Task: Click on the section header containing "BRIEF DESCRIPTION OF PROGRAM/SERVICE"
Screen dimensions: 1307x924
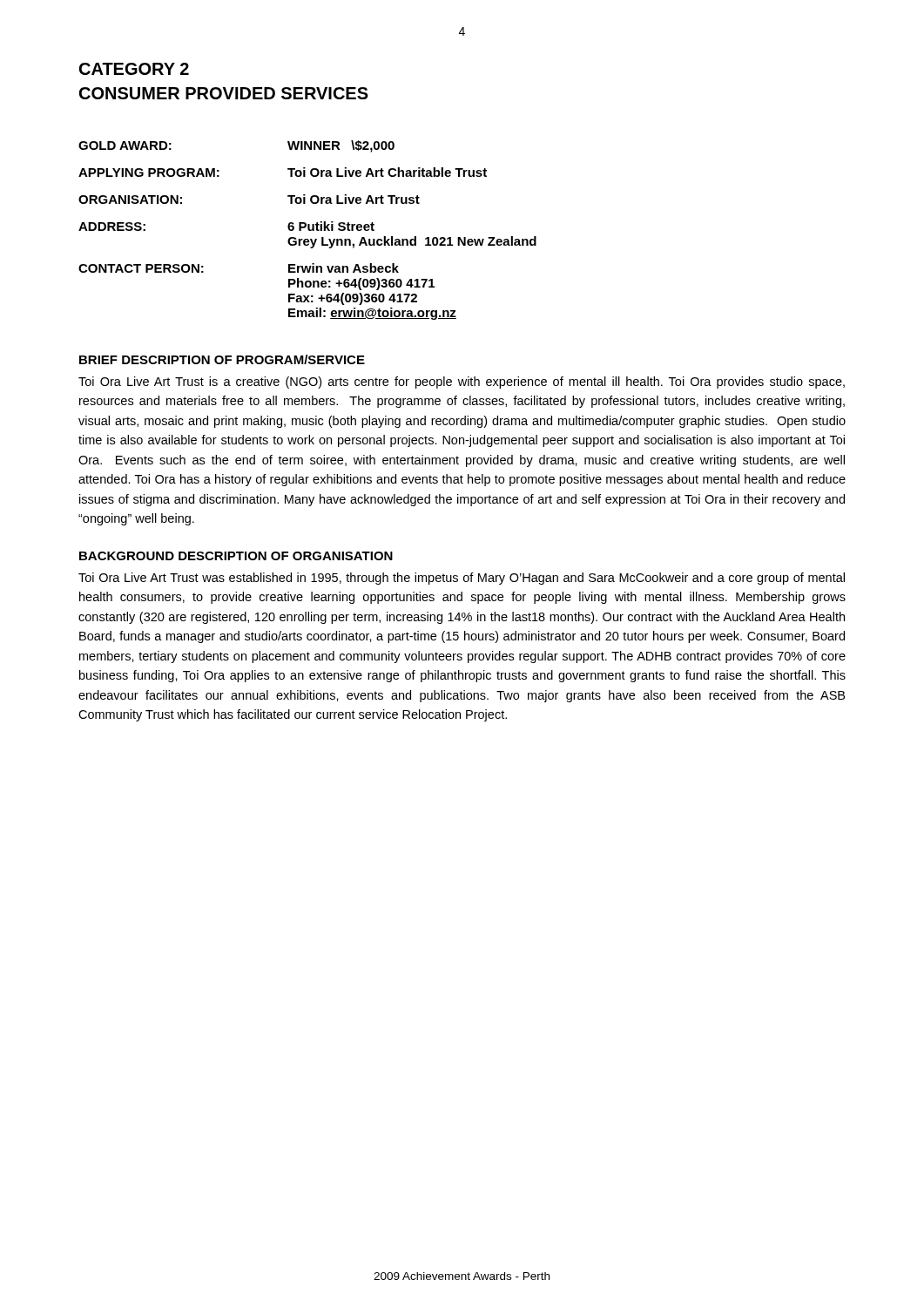Action: point(222,359)
